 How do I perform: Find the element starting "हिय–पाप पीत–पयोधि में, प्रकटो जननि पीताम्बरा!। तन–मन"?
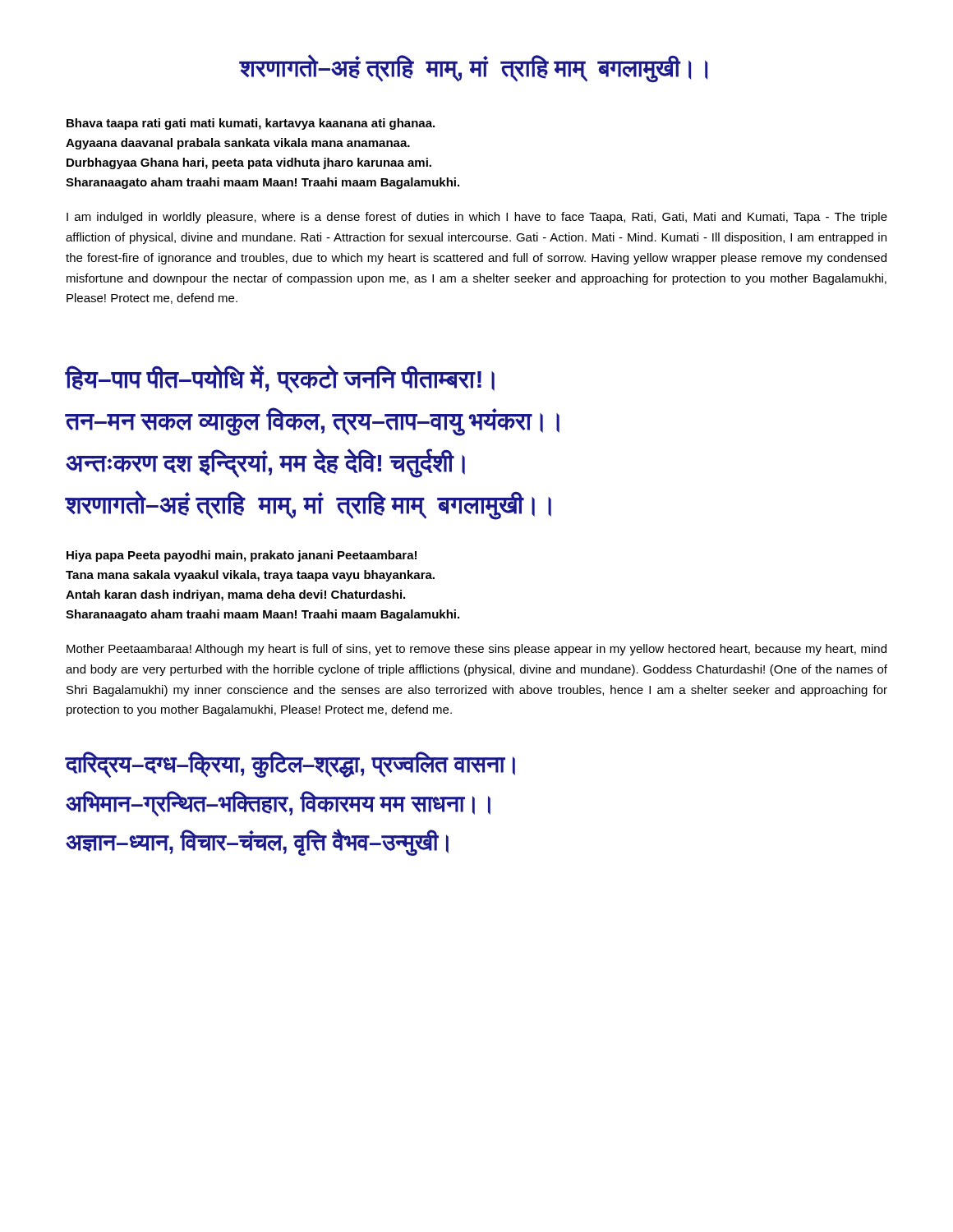(315, 442)
